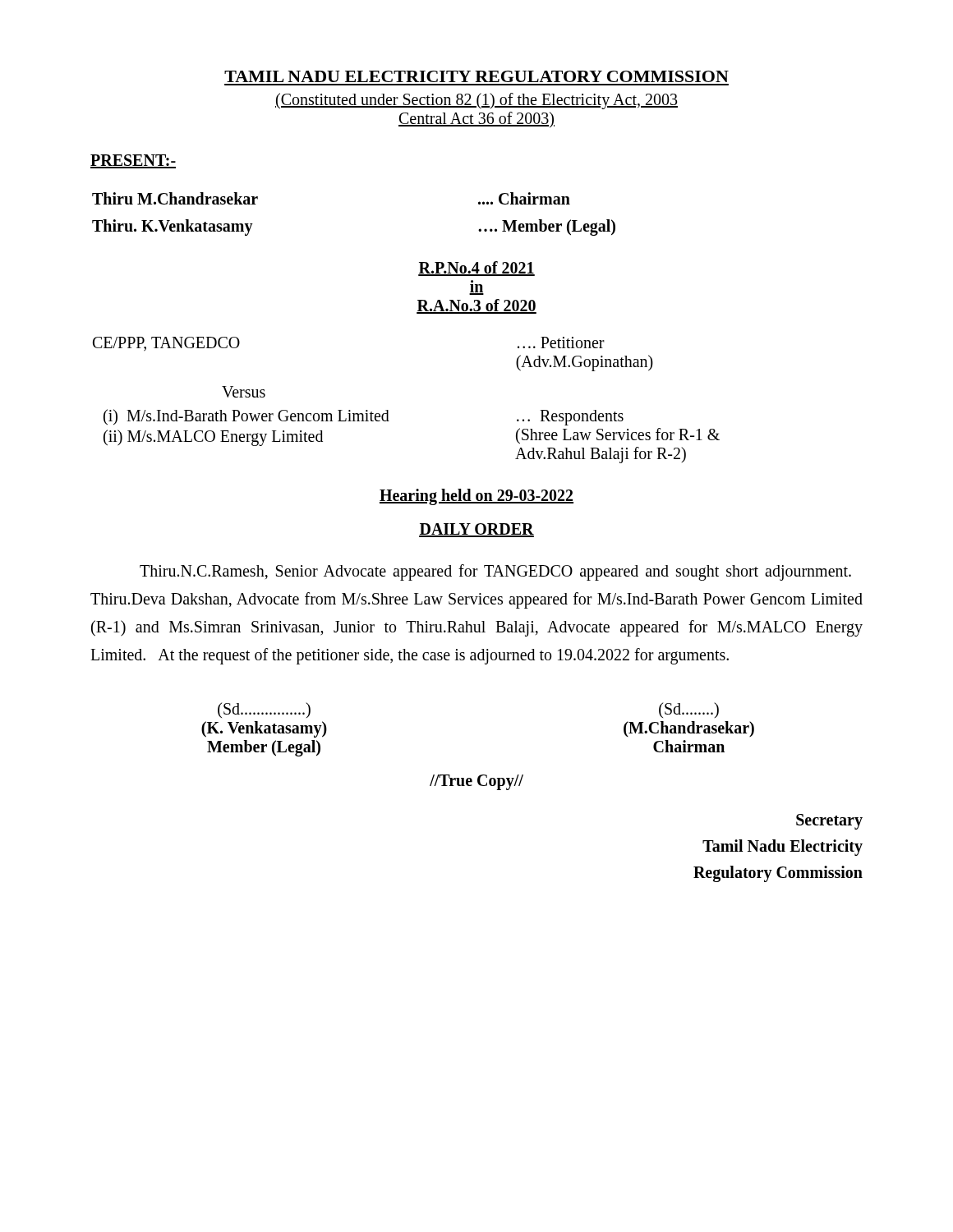953x1232 pixels.
Task: Point to "Hearing held on 29-03-2022"
Action: (x=476, y=495)
